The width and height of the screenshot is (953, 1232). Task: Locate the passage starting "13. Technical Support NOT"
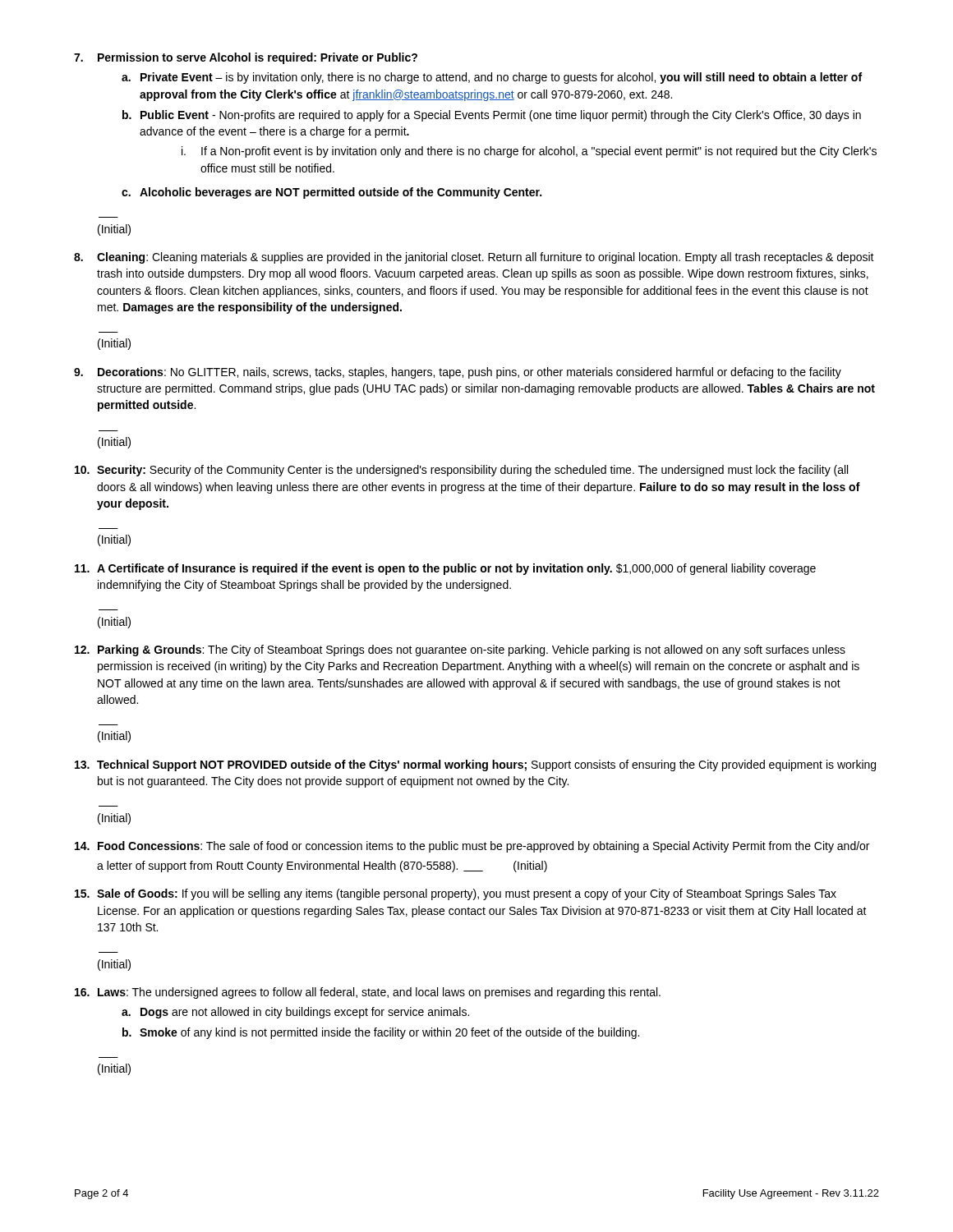(x=476, y=791)
